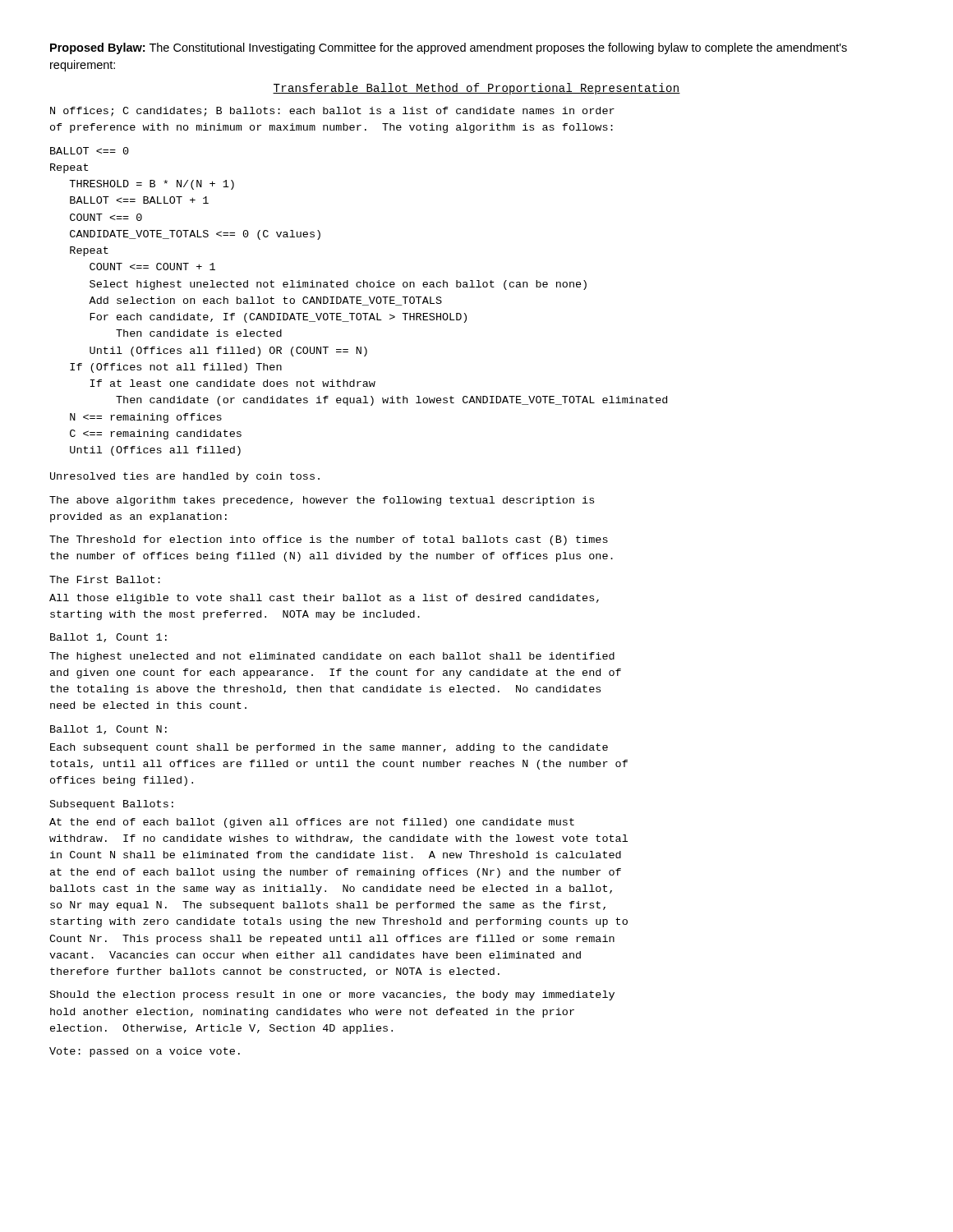
Task: Click on the text block with the text "At the end of each ballot (given all"
Action: (339, 897)
